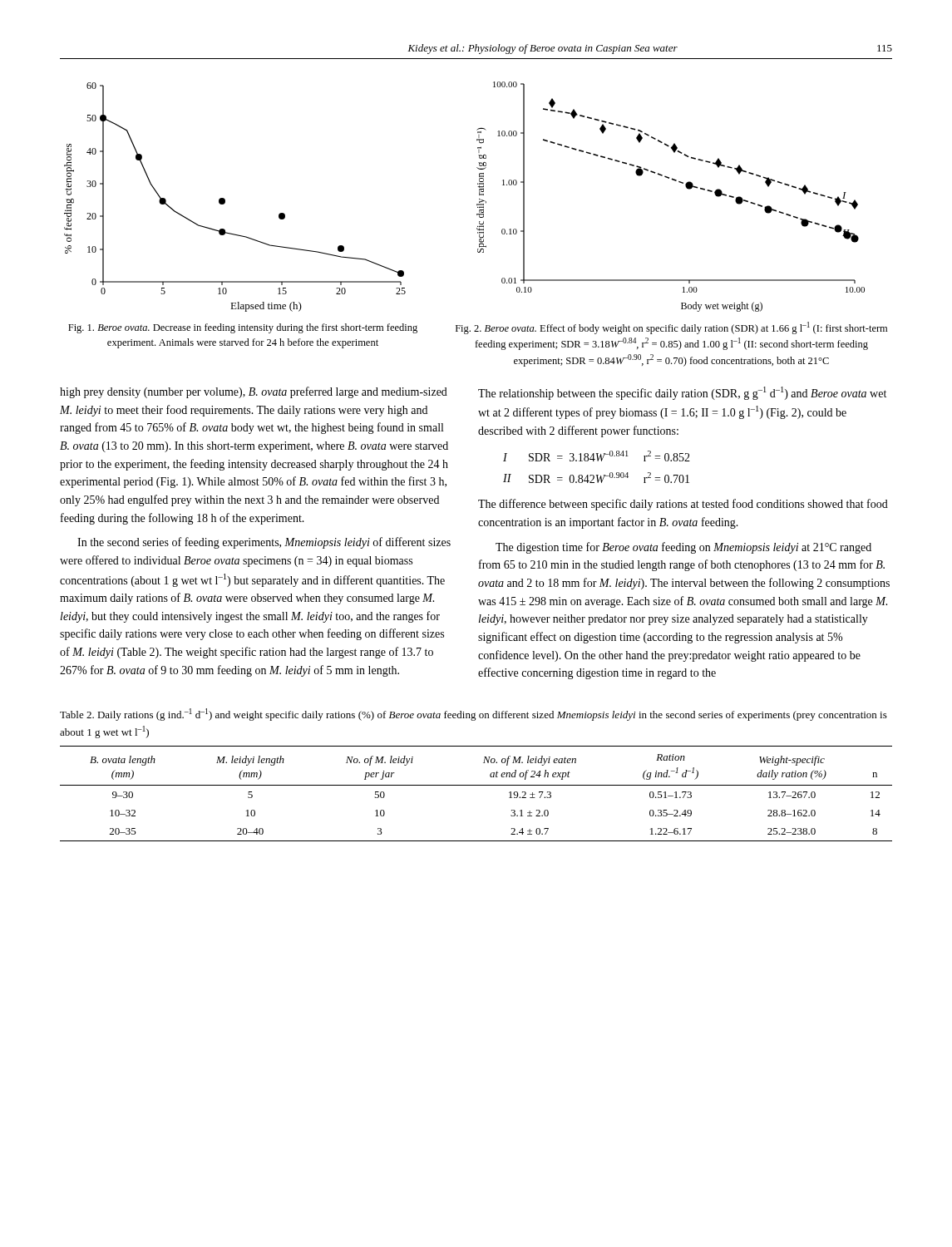
Task: Find the caption containing "Fig. 2. Beroe ovata. Effect"
Action: coord(671,344)
